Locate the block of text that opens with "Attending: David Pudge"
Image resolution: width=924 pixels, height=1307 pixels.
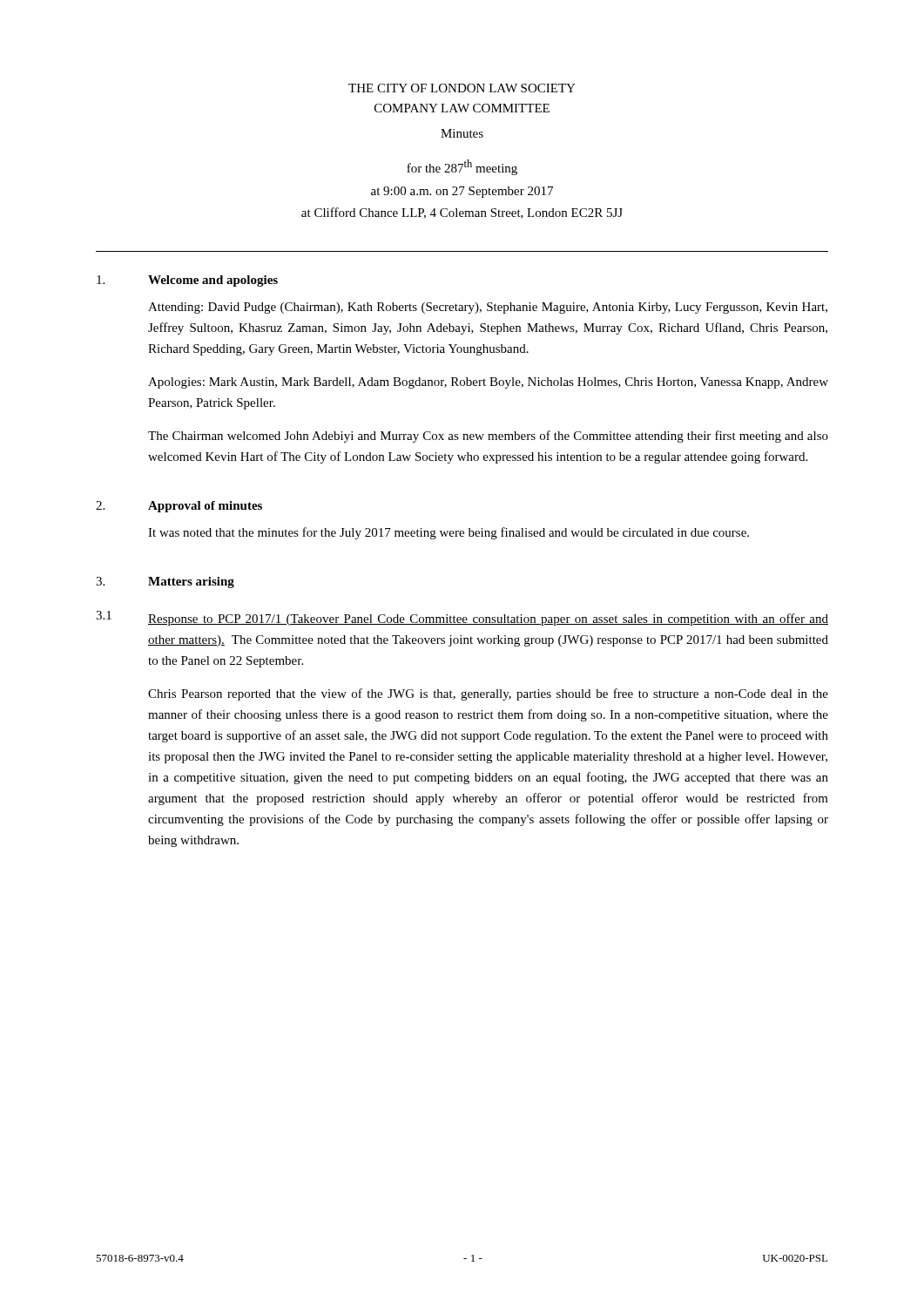488,327
